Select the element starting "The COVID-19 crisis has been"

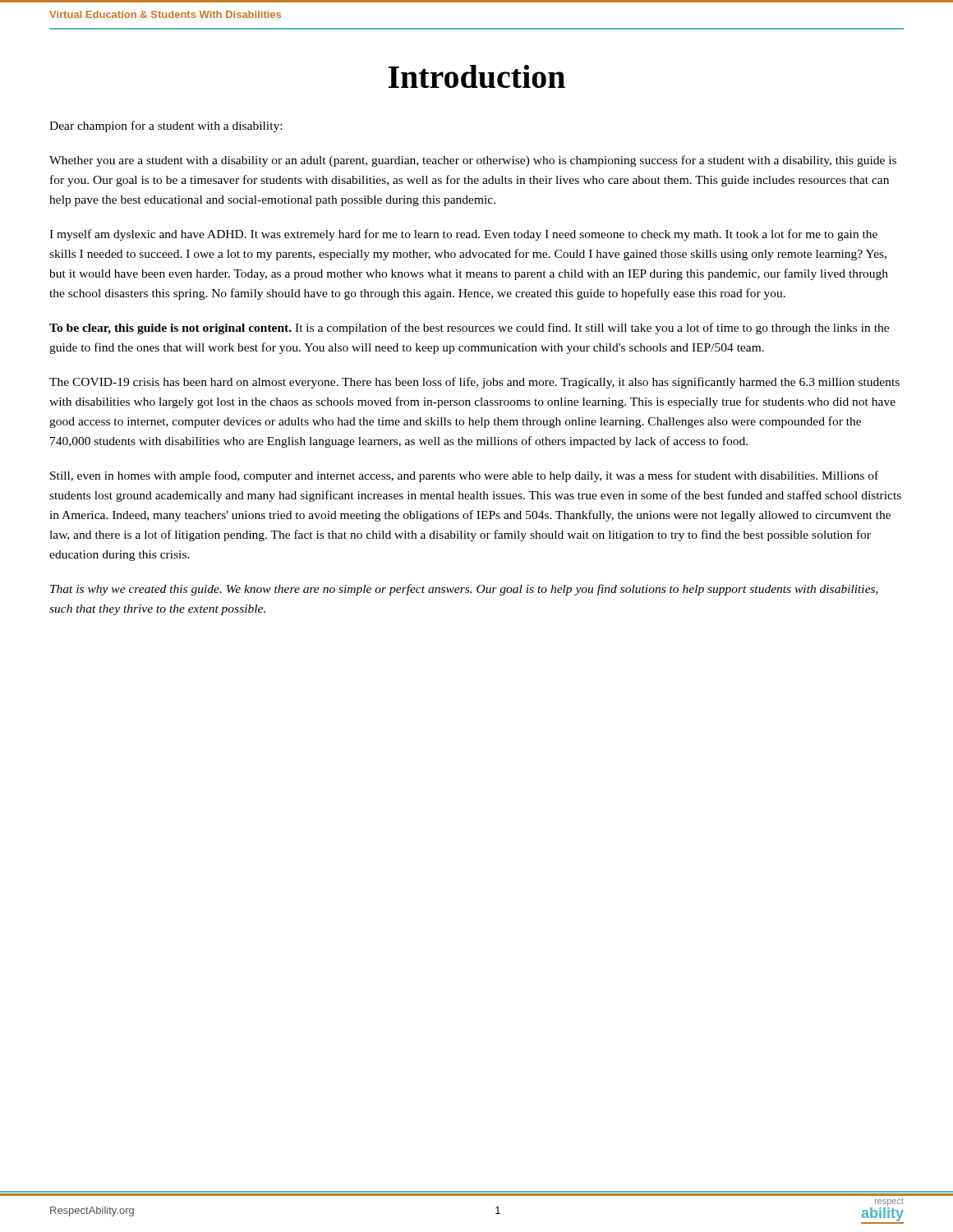475,411
